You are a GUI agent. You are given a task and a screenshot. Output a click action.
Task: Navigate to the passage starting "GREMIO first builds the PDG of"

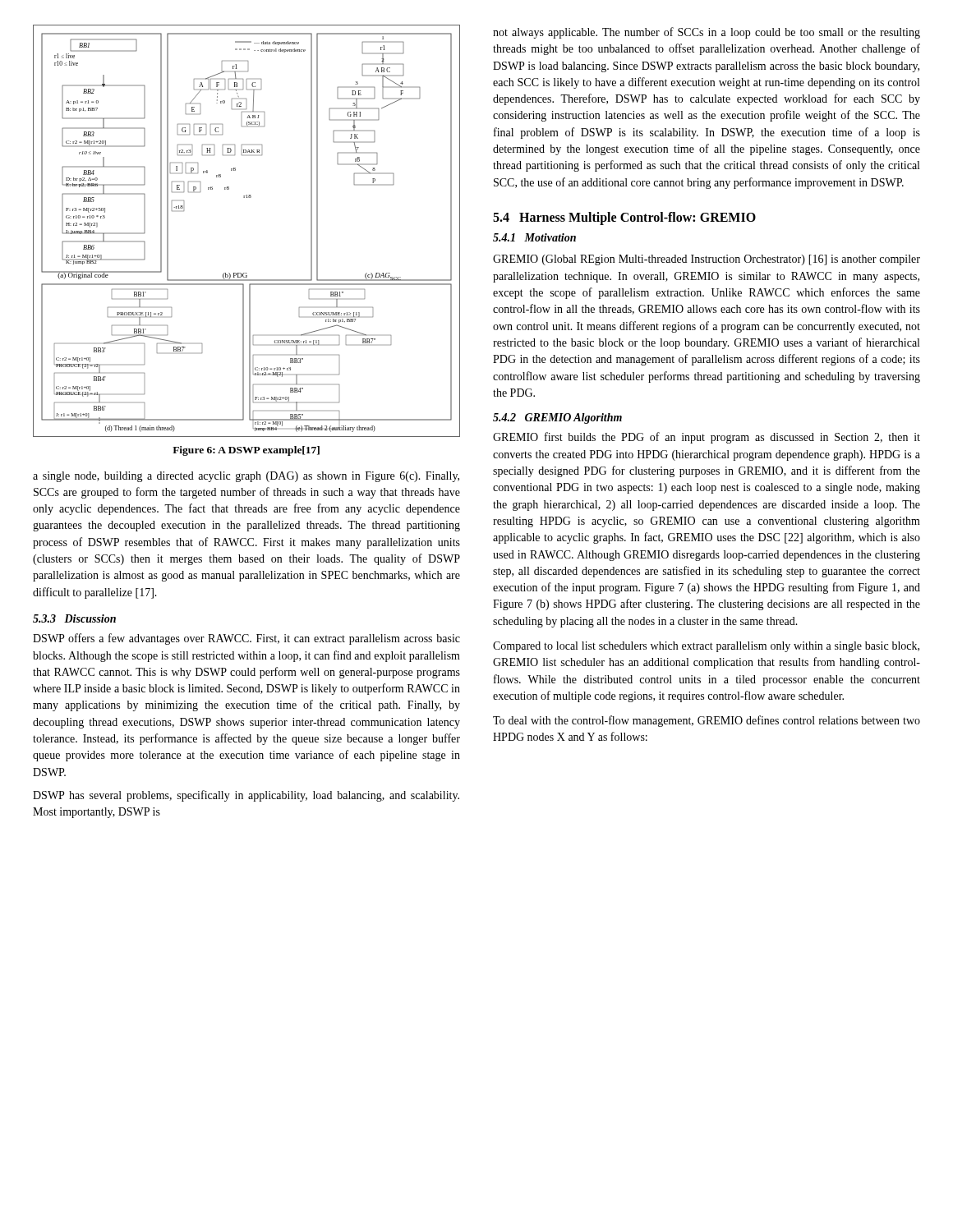pyautogui.click(x=707, y=529)
